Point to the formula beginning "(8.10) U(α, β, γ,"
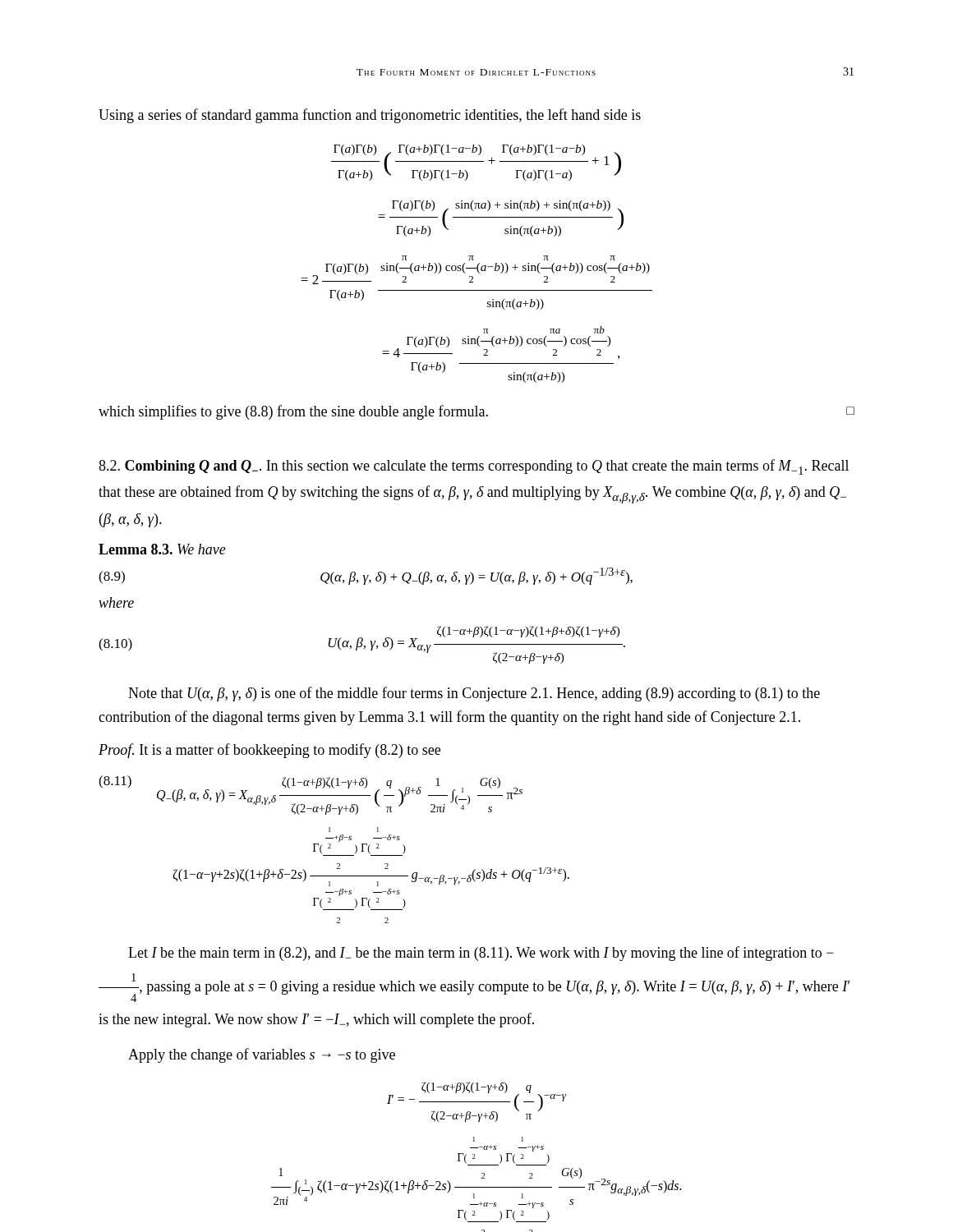Image resolution: width=953 pixels, height=1232 pixels. pos(448,644)
